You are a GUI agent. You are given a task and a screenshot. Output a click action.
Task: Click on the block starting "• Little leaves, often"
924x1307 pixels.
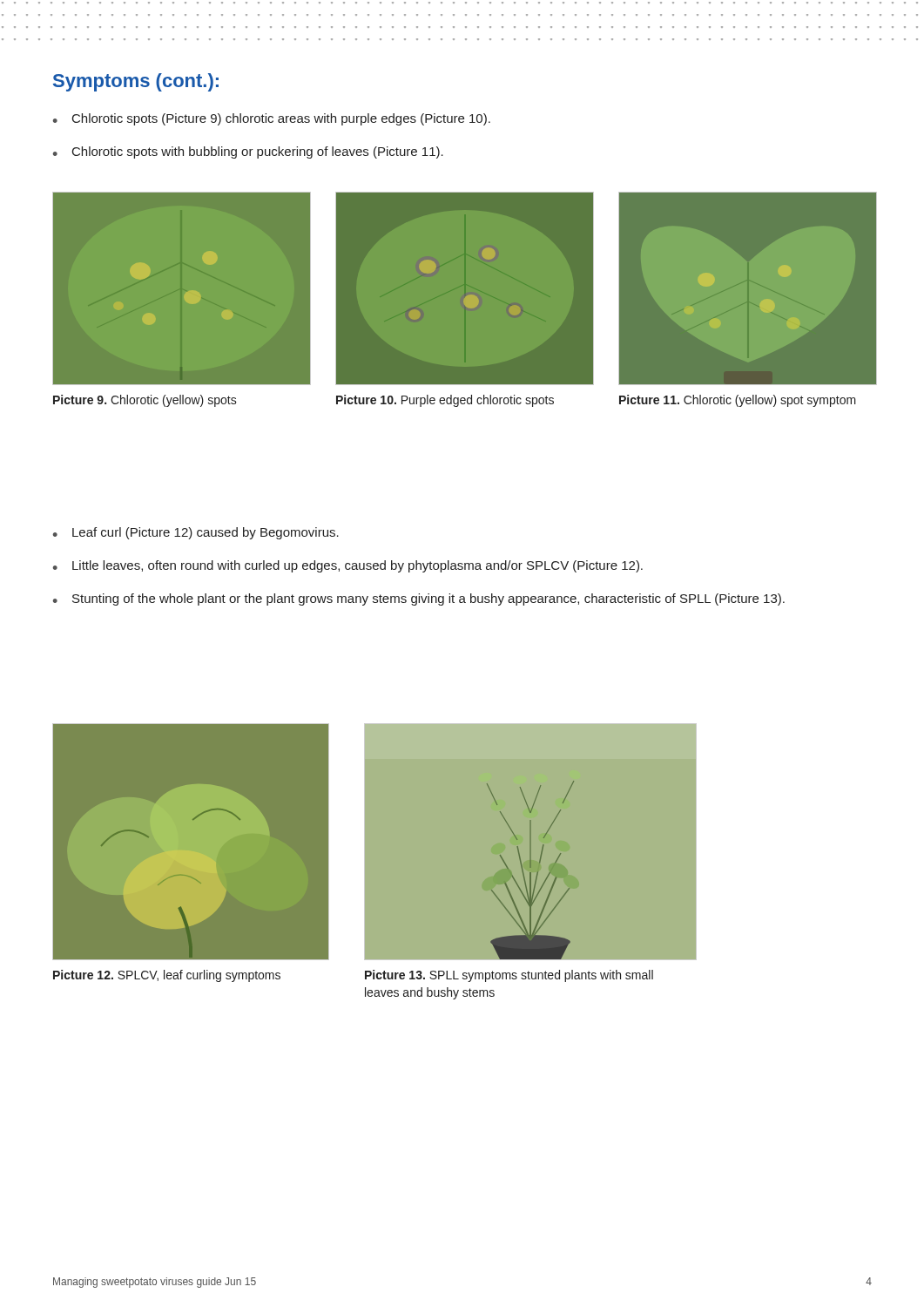pyautogui.click(x=348, y=568)
